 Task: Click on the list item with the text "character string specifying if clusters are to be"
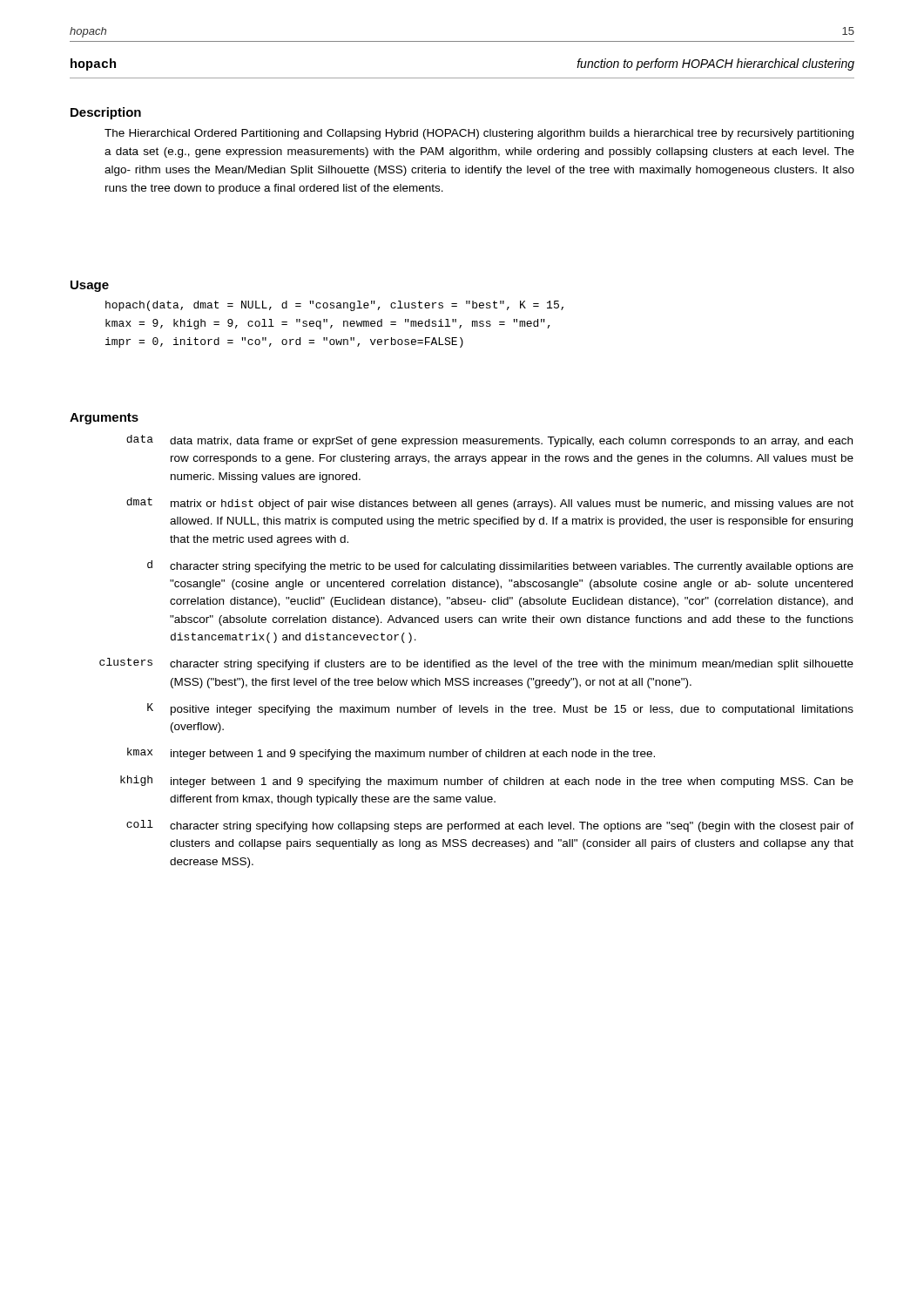[512, 673]
